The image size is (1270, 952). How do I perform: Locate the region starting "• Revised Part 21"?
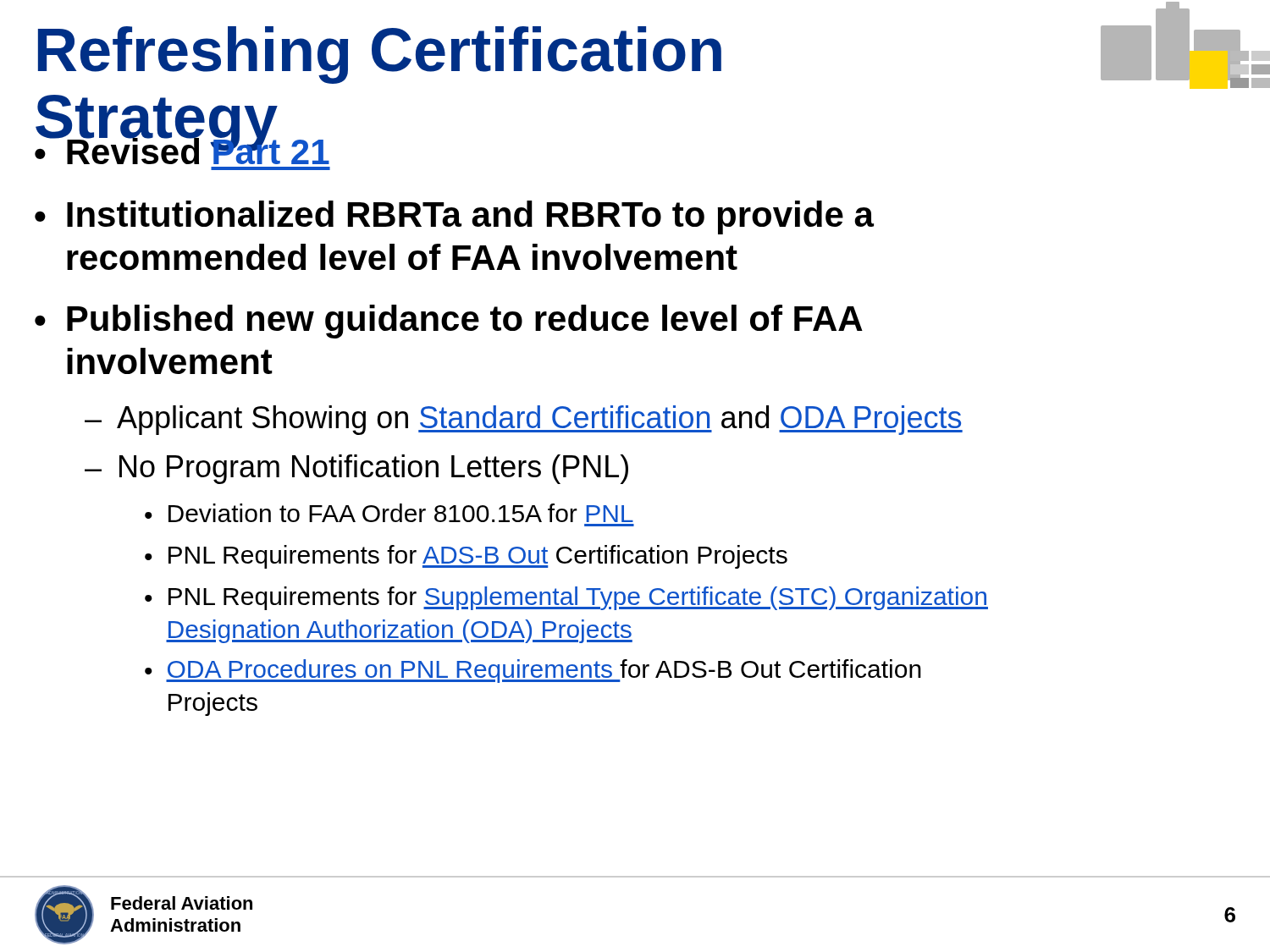[x=182, y=148]
